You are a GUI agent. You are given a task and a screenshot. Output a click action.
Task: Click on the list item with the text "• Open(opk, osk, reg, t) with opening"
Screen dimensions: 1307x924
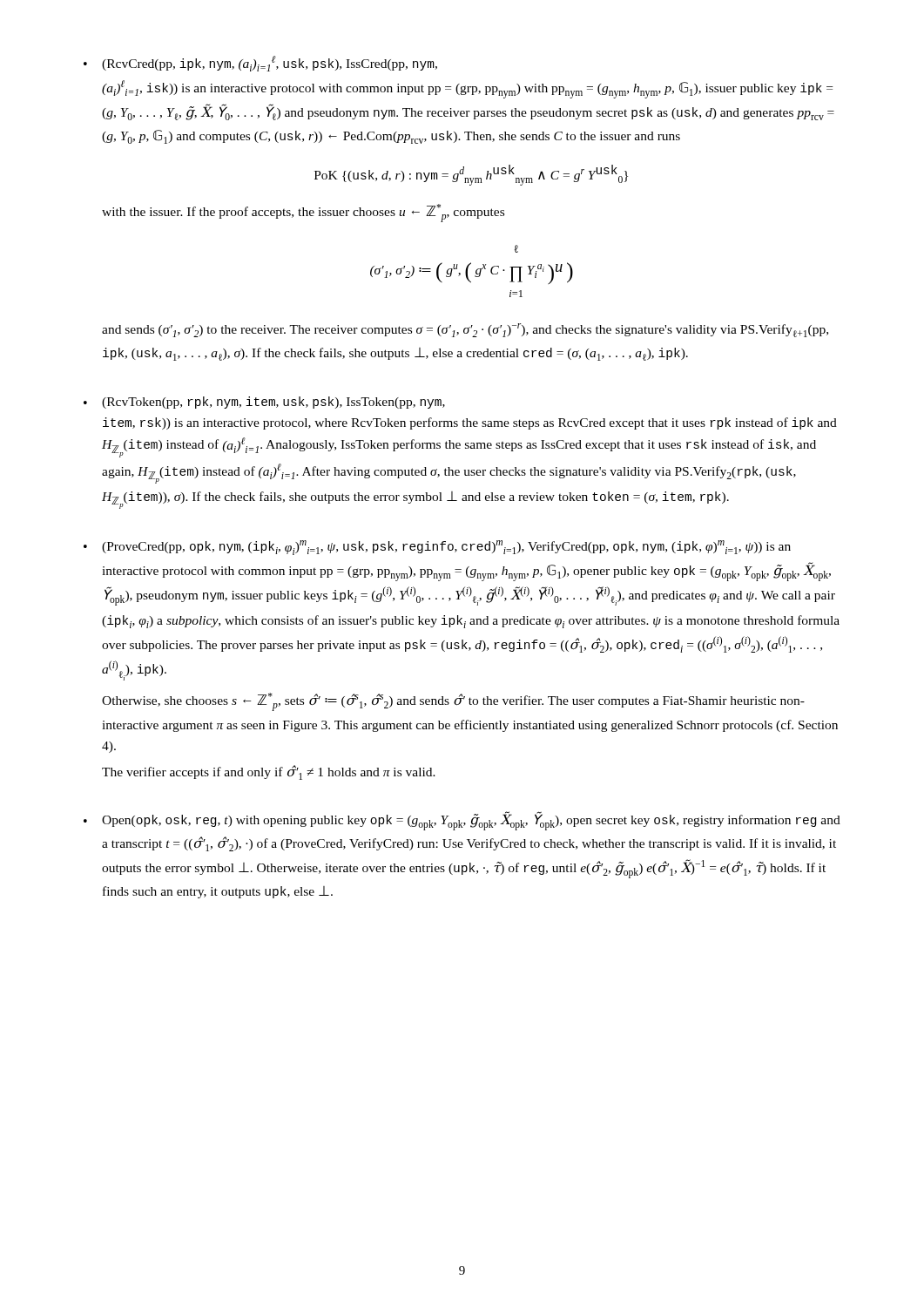pyautogui.click(x=462, y=859)
